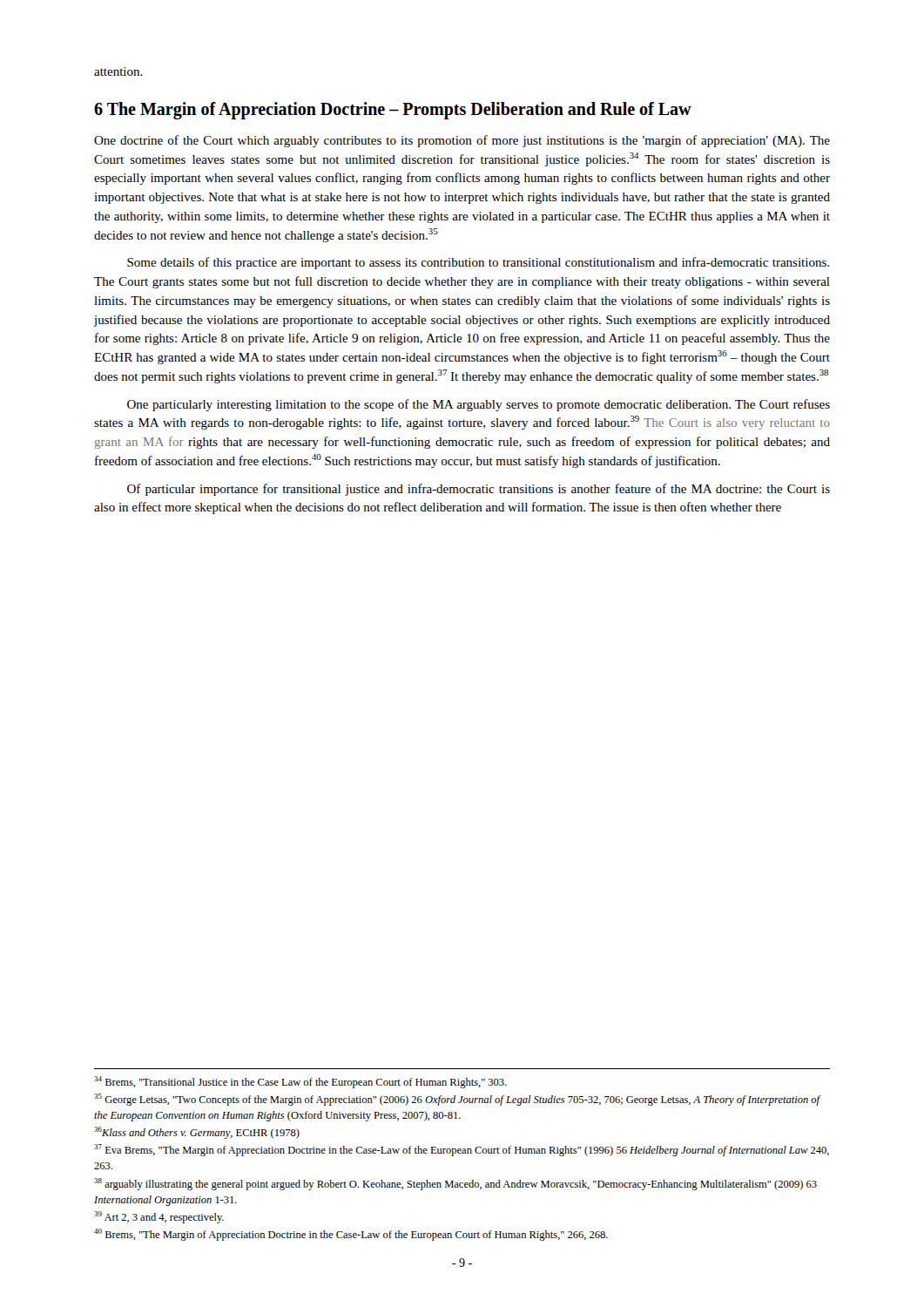Viewport: 924px width, 1307px height.
Task: Locate a section header
Action: pyautogui.click(x=393, y=109)
